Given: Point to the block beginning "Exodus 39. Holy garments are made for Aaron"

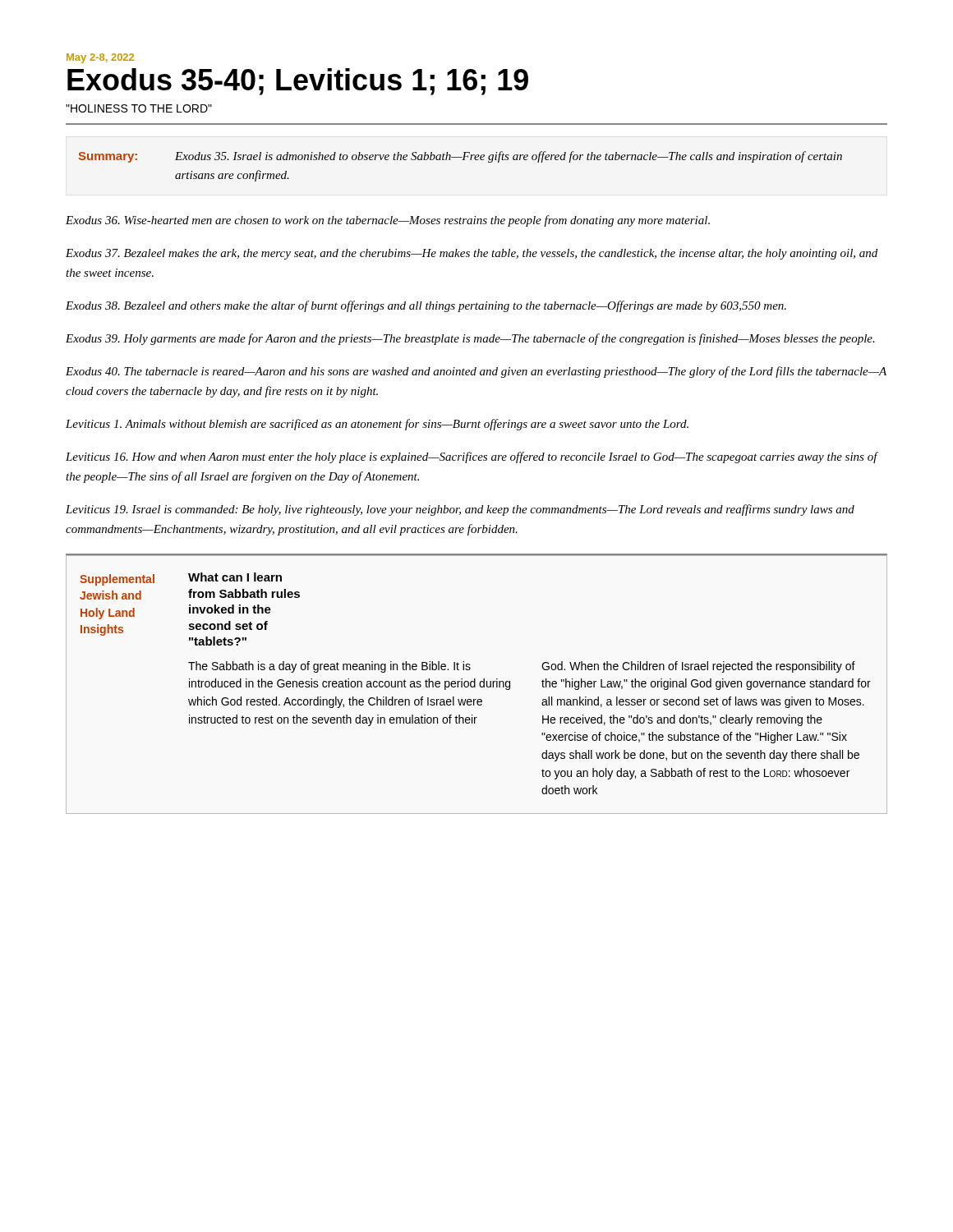Looking at the screenshot, I should (x=476, y=338).
